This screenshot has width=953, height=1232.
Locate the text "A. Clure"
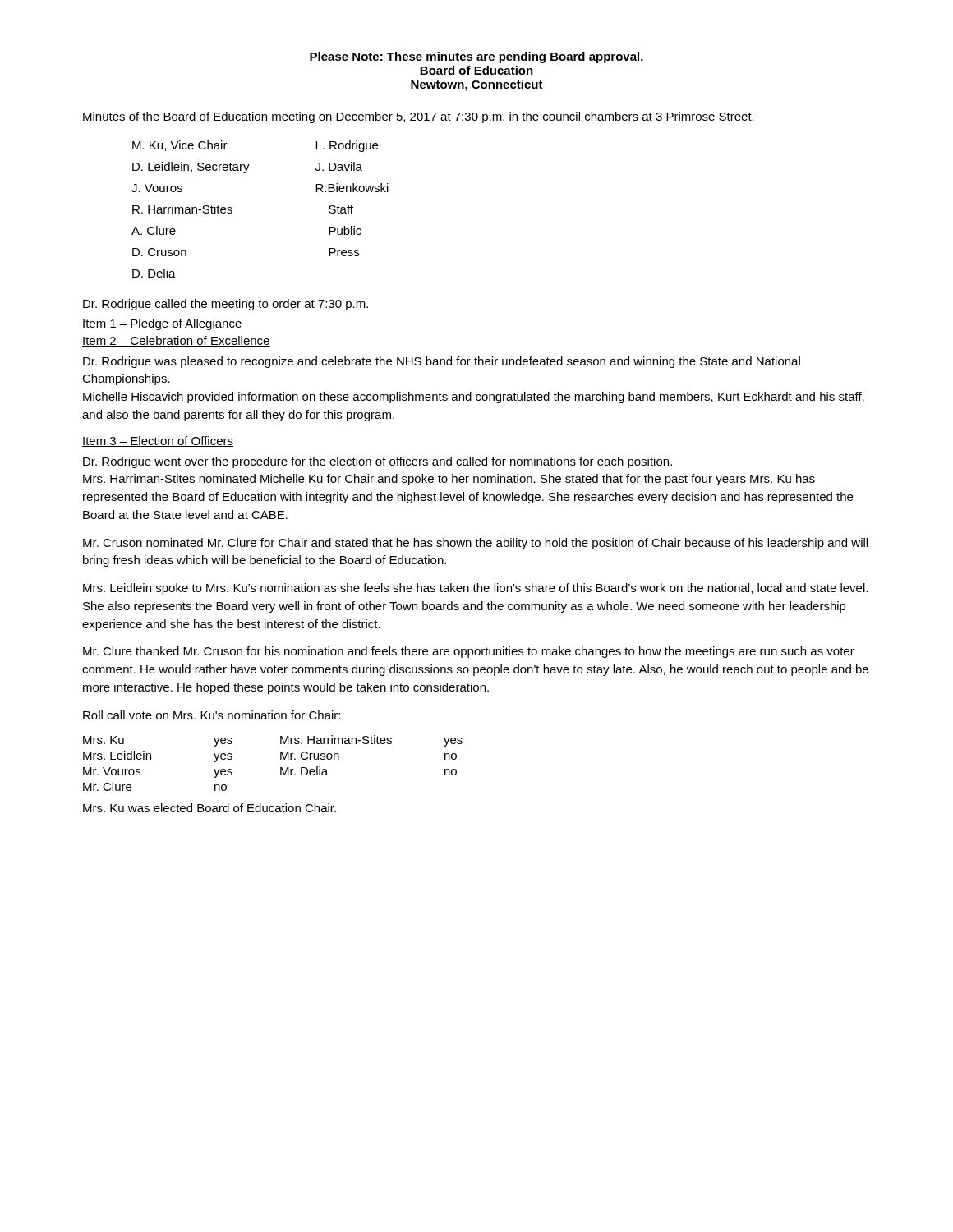(x=154, y=230)
